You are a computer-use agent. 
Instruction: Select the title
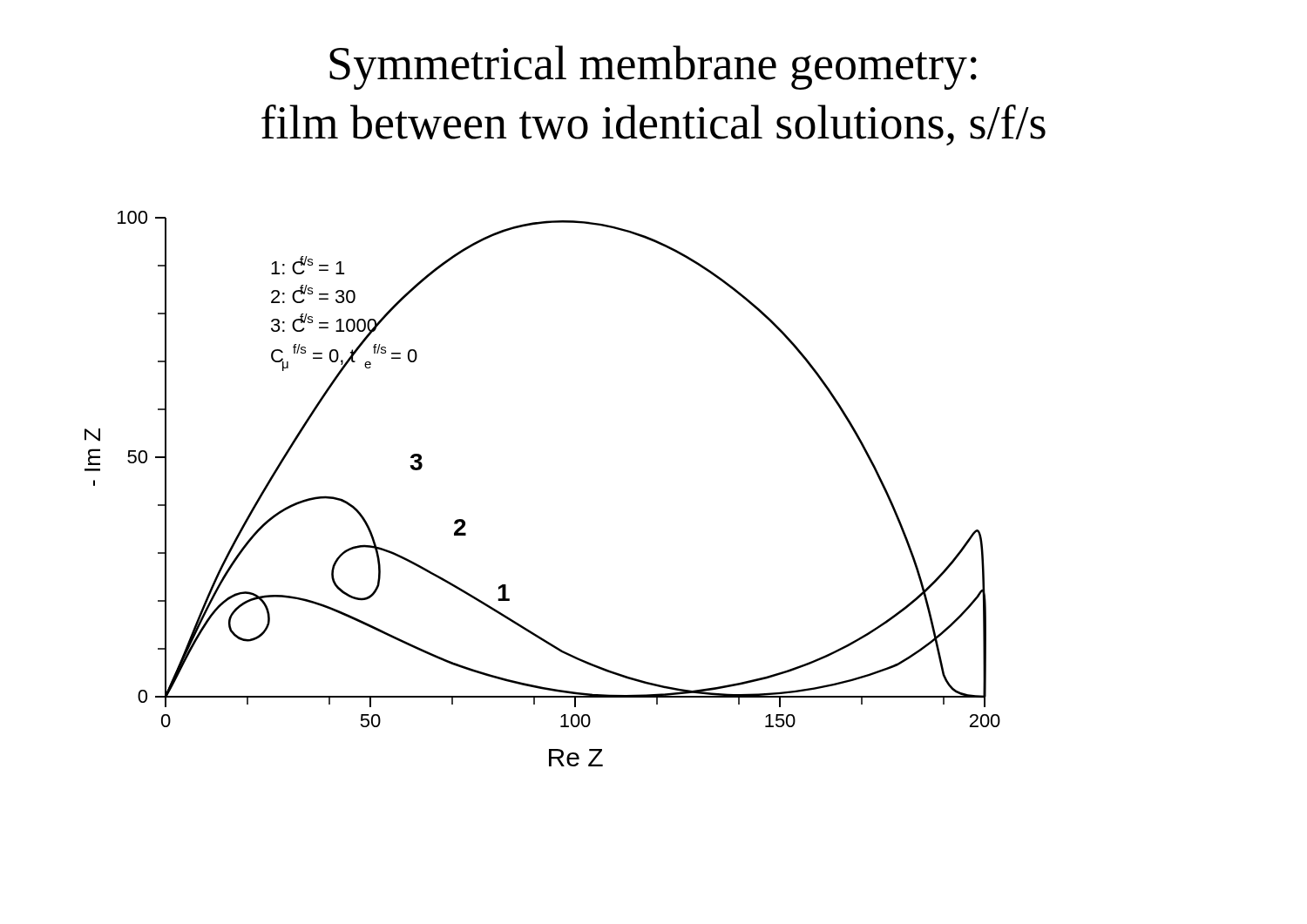point(654,93)
